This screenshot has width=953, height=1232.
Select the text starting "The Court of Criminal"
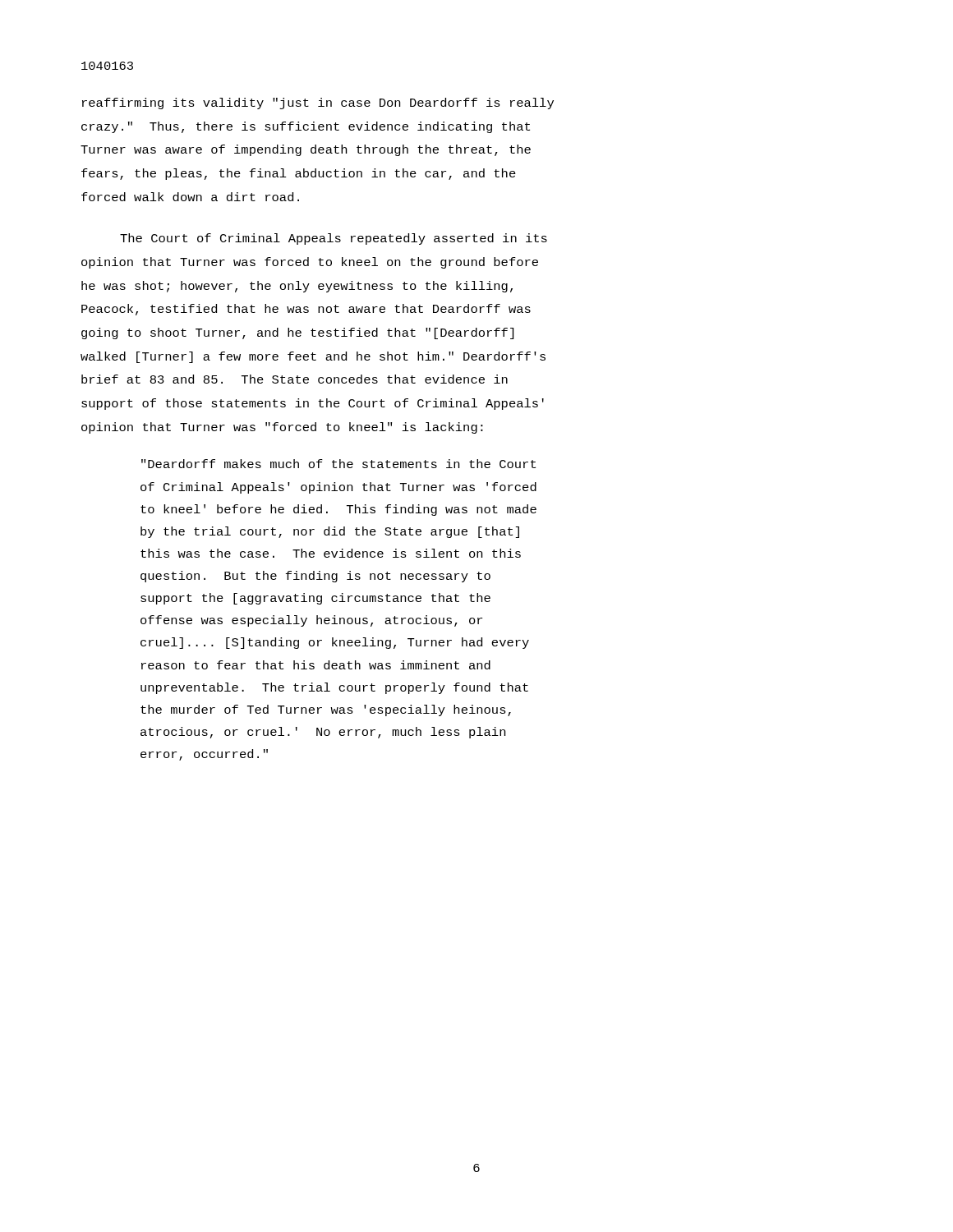314,334
